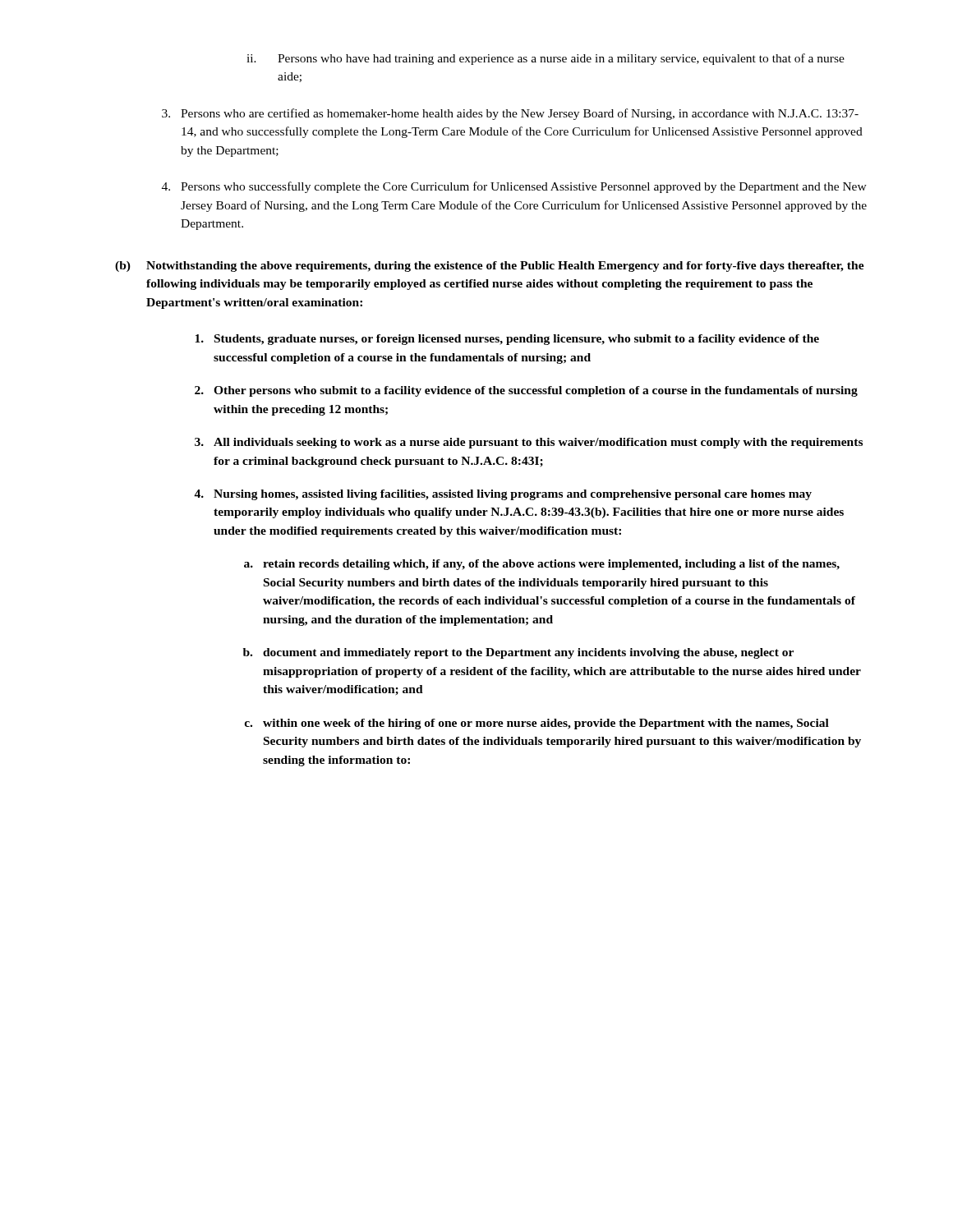Point to the text starting "3. Persons who"
The width and height of the screenshot is (953, 1232).
[509, 132]
